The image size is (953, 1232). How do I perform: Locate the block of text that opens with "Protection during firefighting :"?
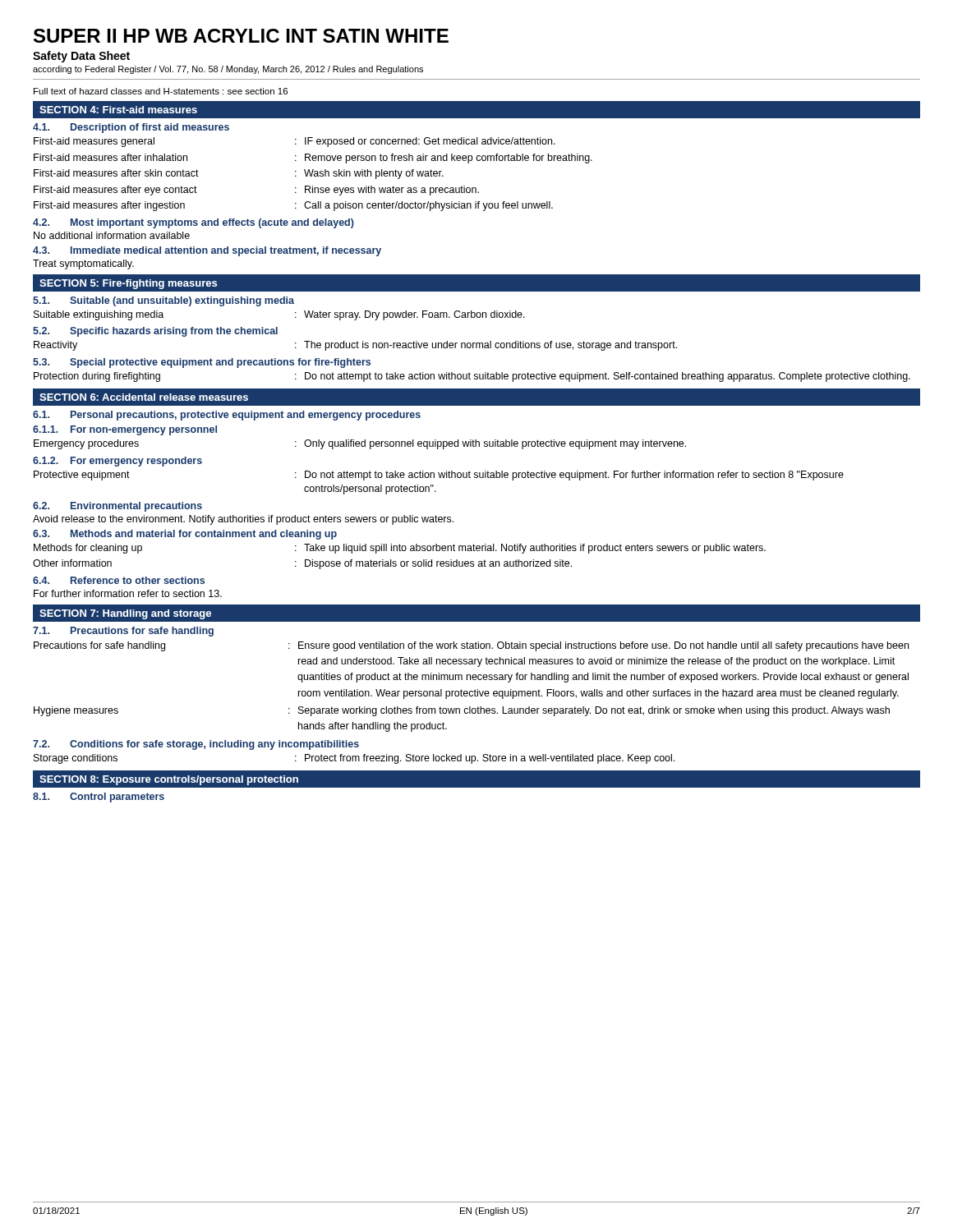(x=476, y=376)
